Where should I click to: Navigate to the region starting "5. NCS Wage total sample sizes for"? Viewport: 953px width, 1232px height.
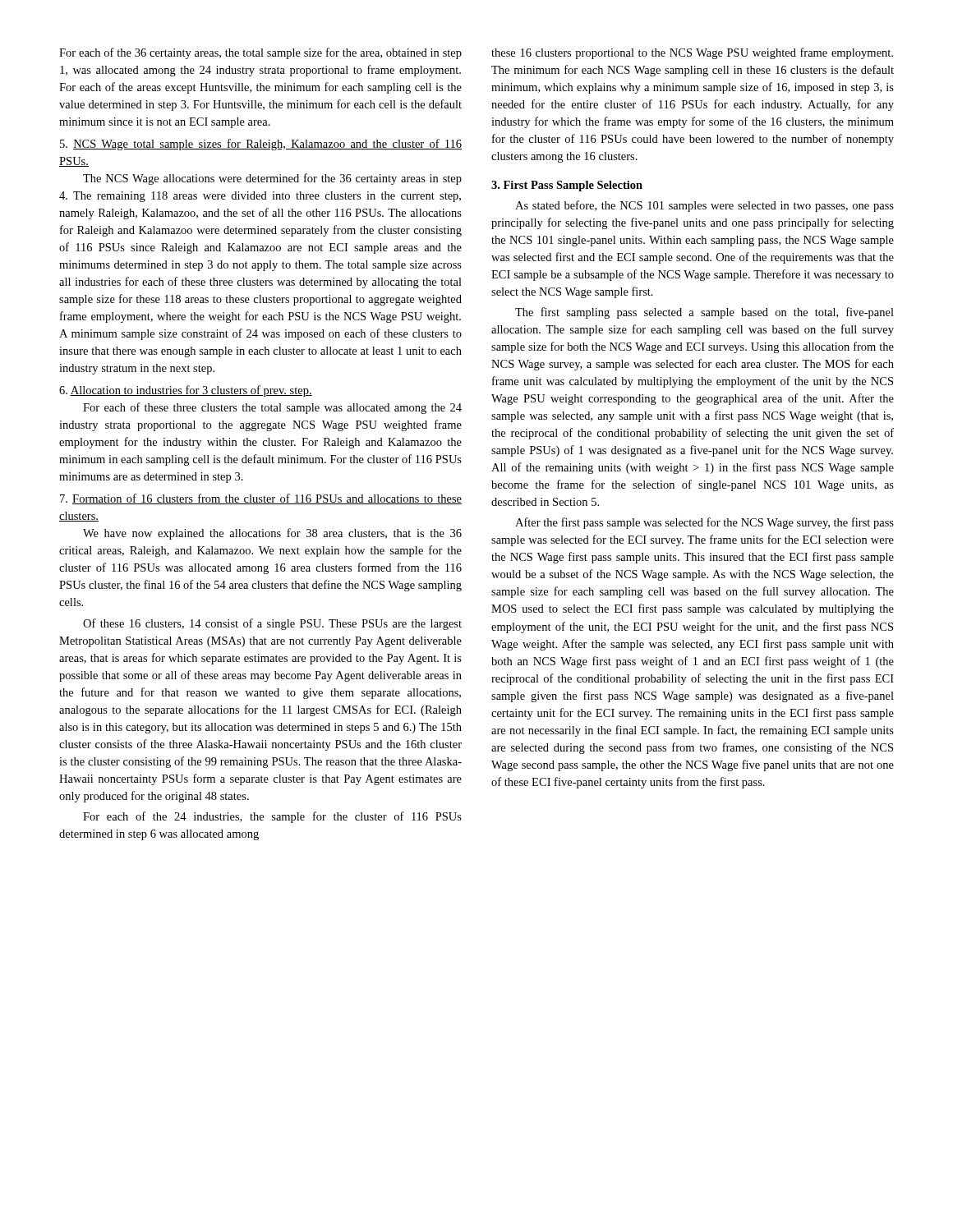260,153
